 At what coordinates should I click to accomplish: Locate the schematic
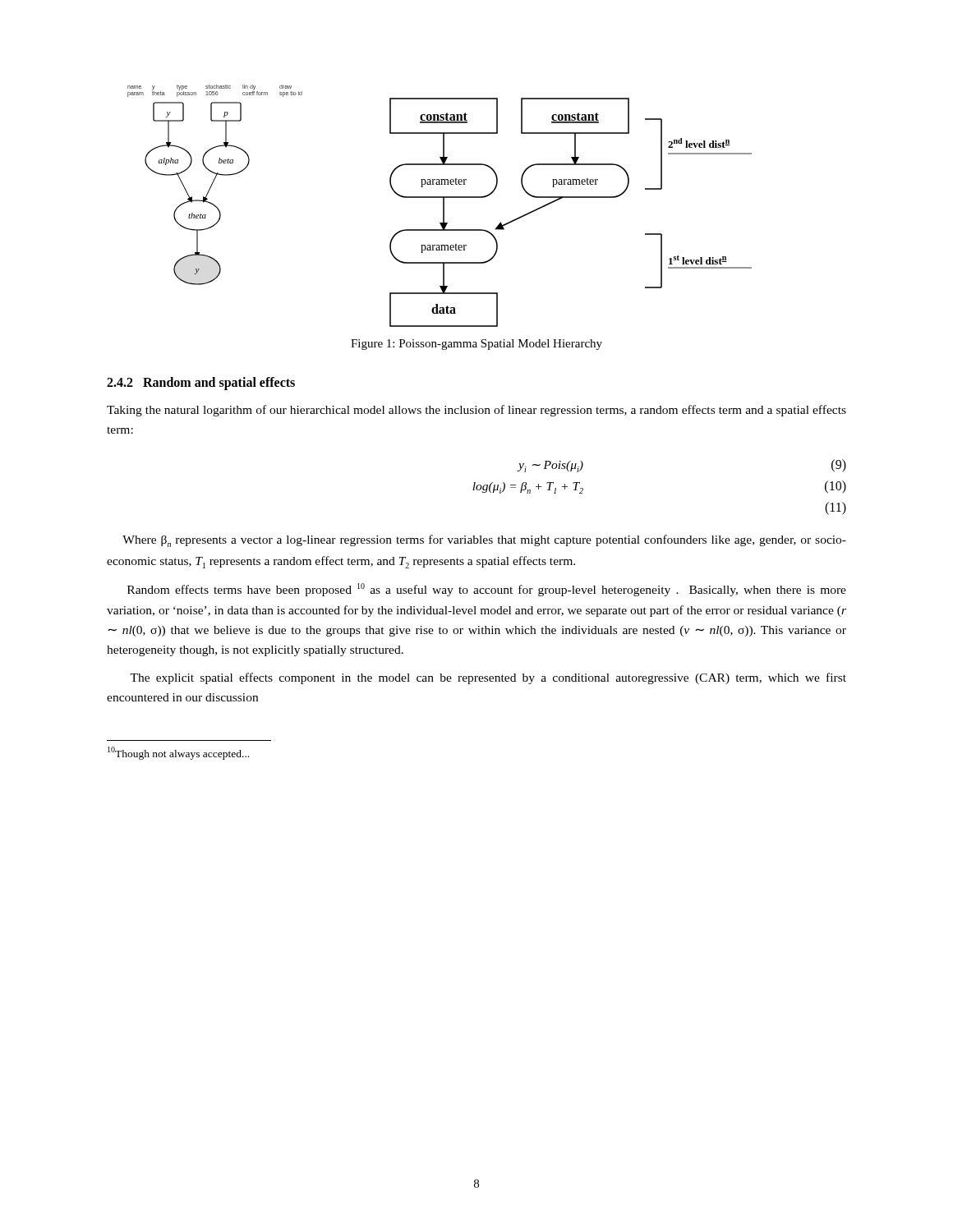[476, 201]
